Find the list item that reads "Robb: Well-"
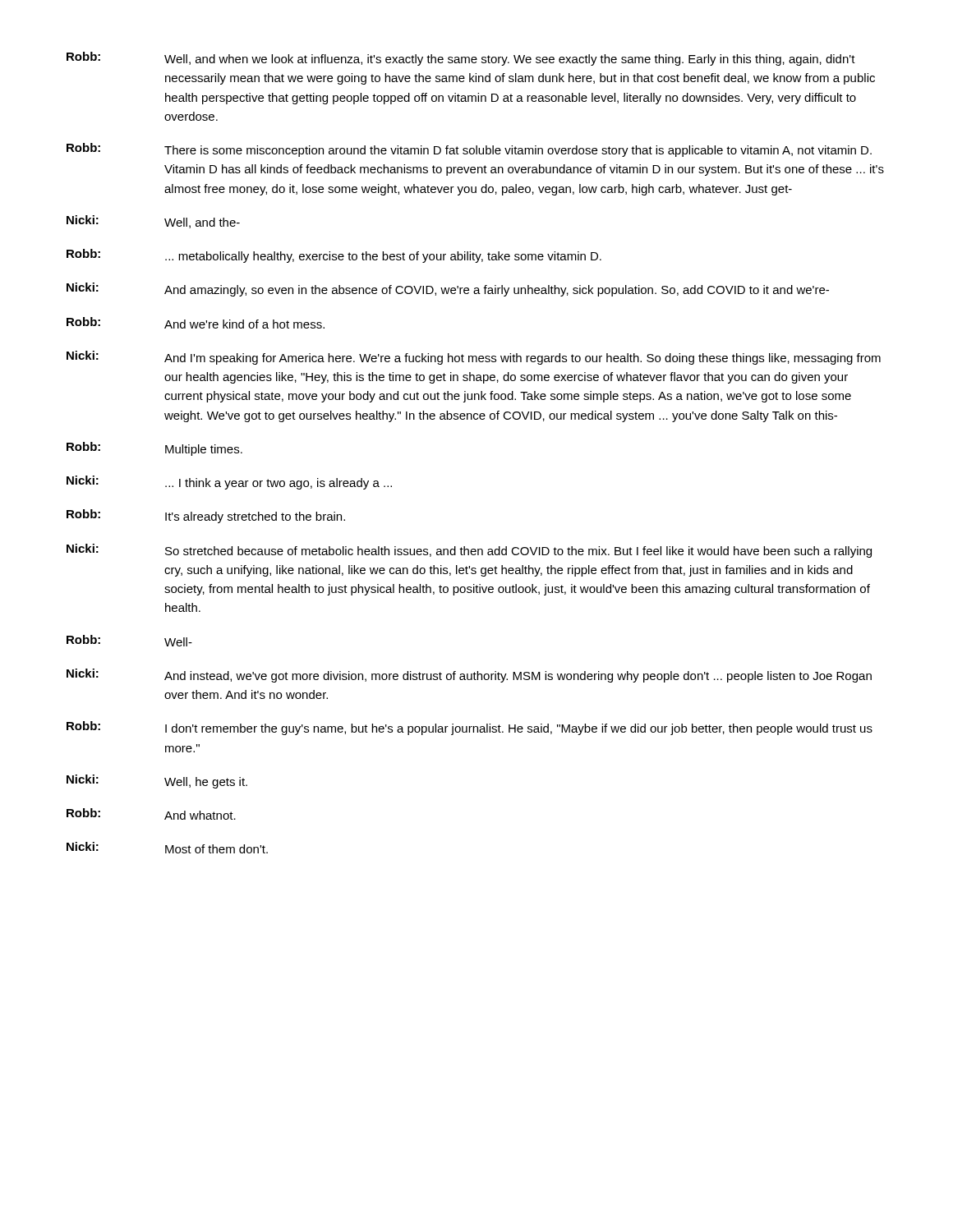 tap(87, 640)
